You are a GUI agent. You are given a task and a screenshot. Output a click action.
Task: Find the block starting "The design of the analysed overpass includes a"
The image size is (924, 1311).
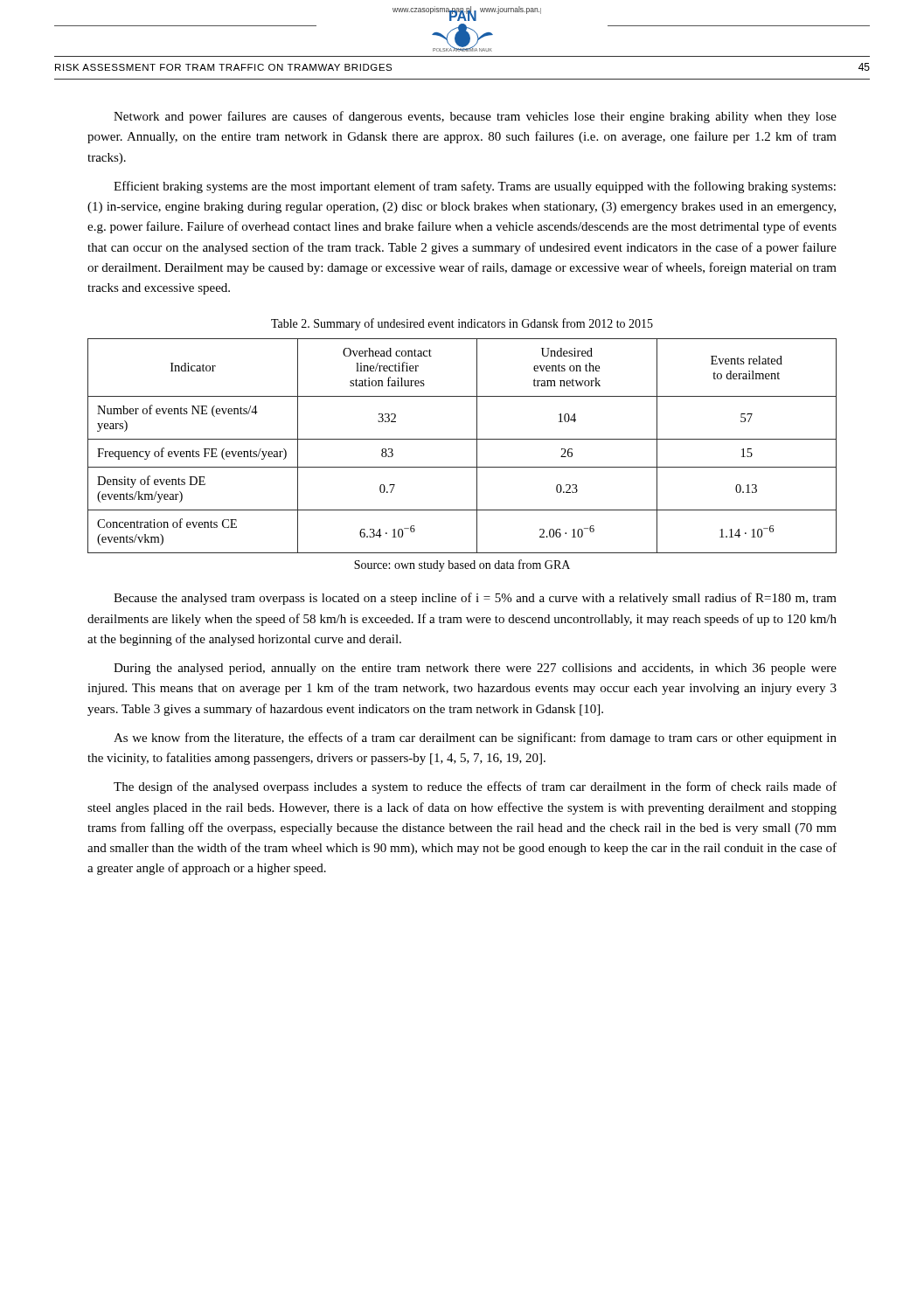462,827
